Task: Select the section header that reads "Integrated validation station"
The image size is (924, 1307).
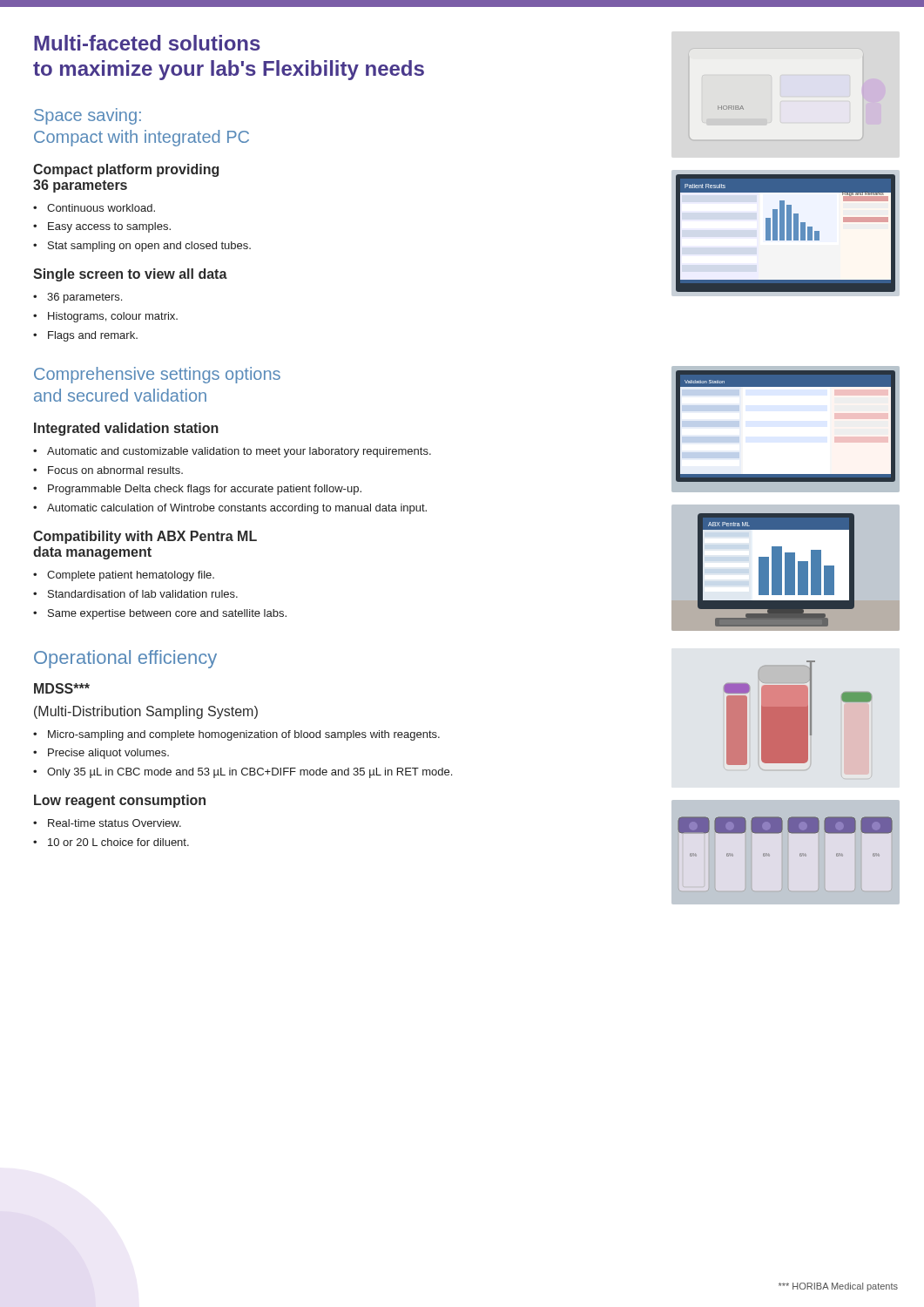Action: (x=126, y=429)
